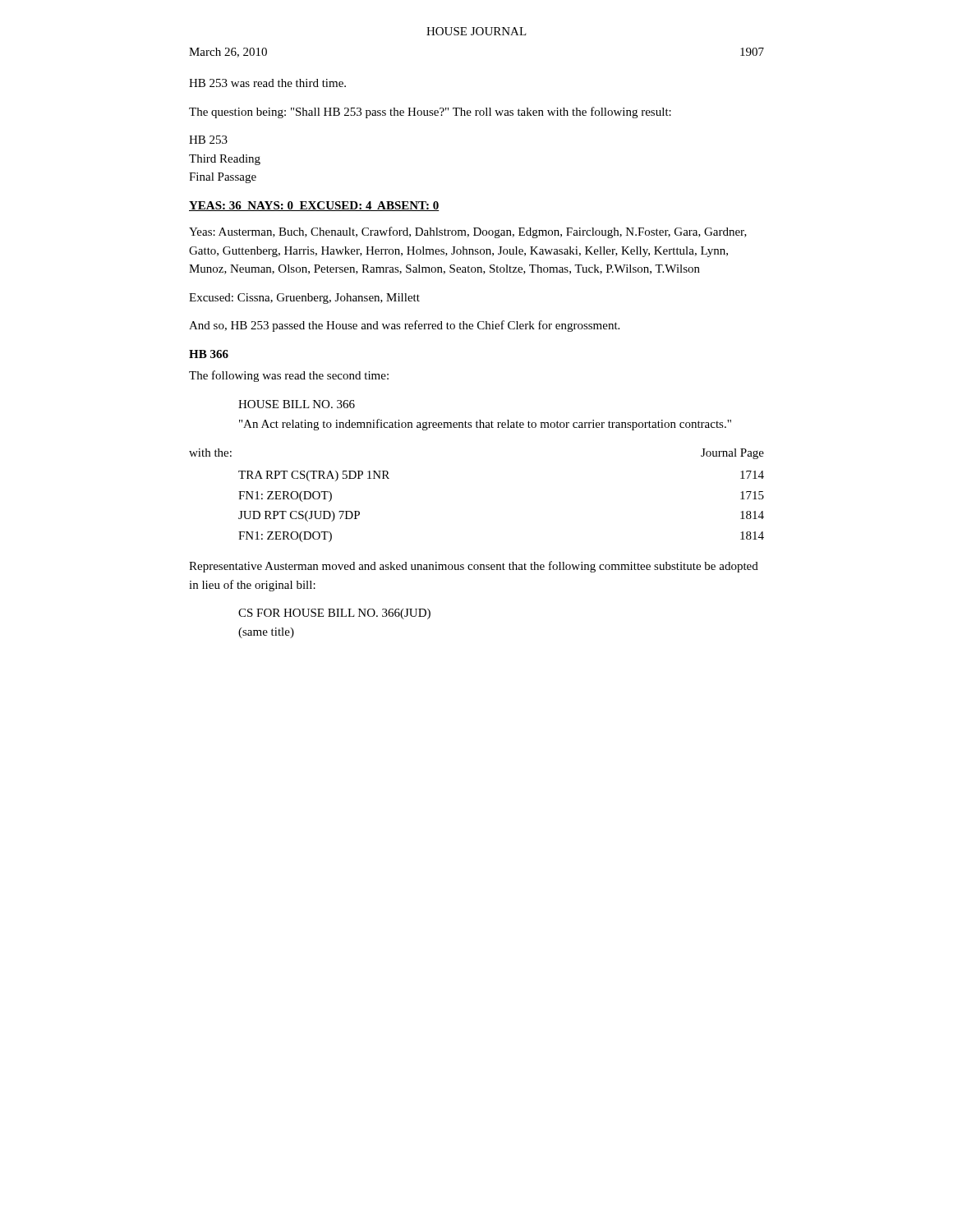Locate the text block that reads "CS FOR HOUSE BILL NO."

pyautogui.click(x=334, y=614)
